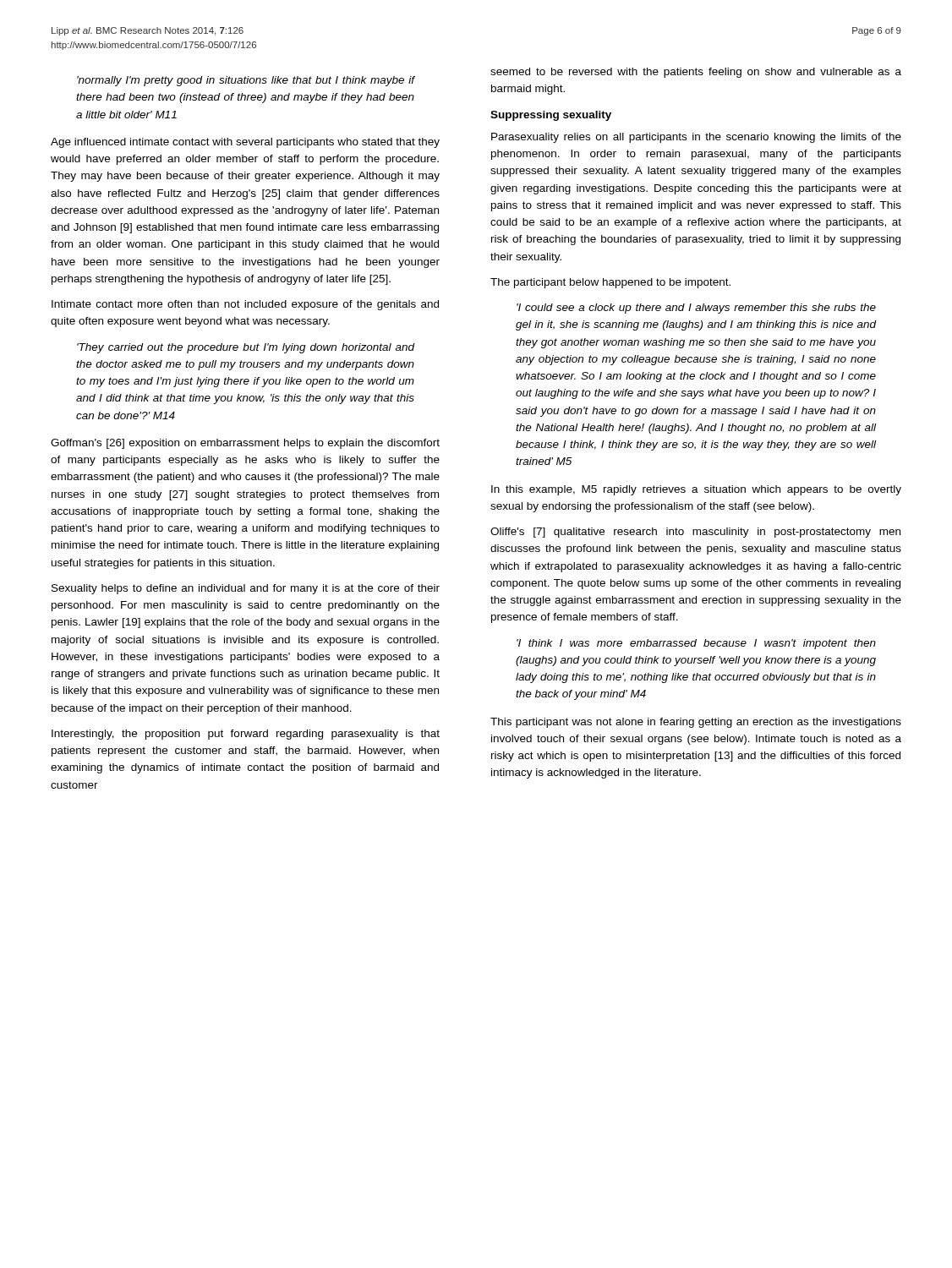This screenshot has height=1268, width=952.
Task: Click on the region starting "Intimate contact more often"
Action: coord(245,313)
